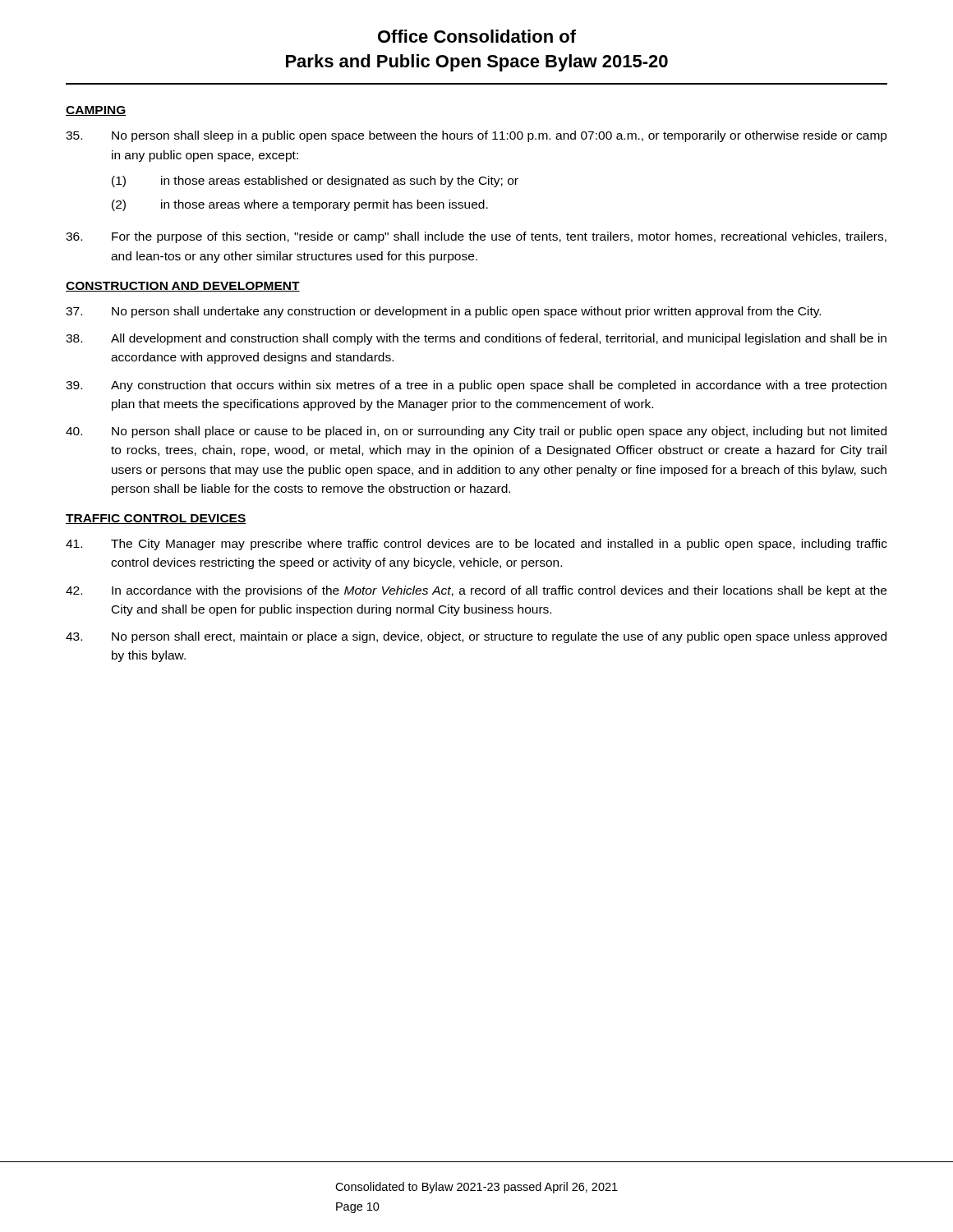Click on the list item containing "41. The City"
The image size is (953, 1232).
476,553
